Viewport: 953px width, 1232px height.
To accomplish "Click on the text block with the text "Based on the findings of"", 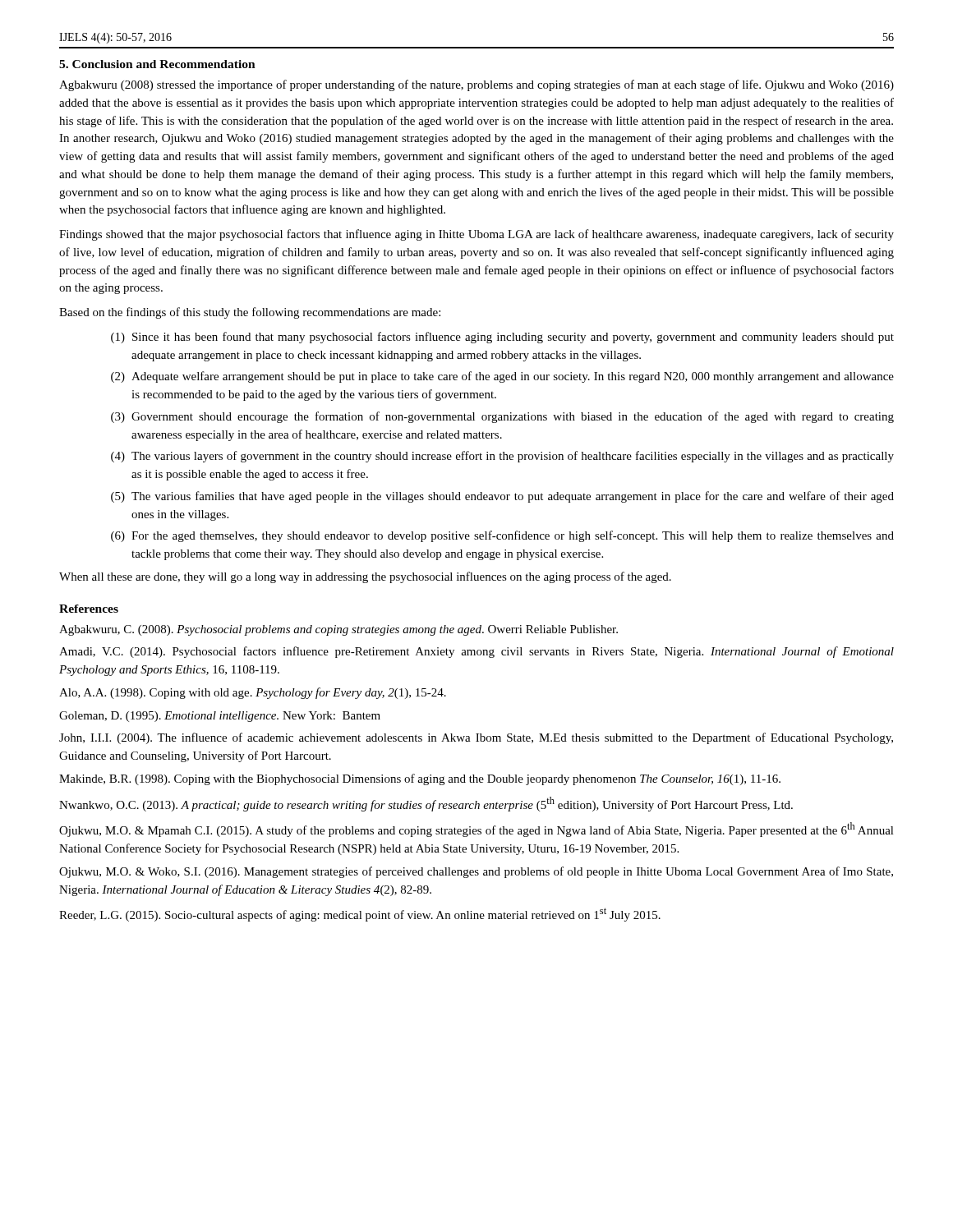I will tap(250, 312).
